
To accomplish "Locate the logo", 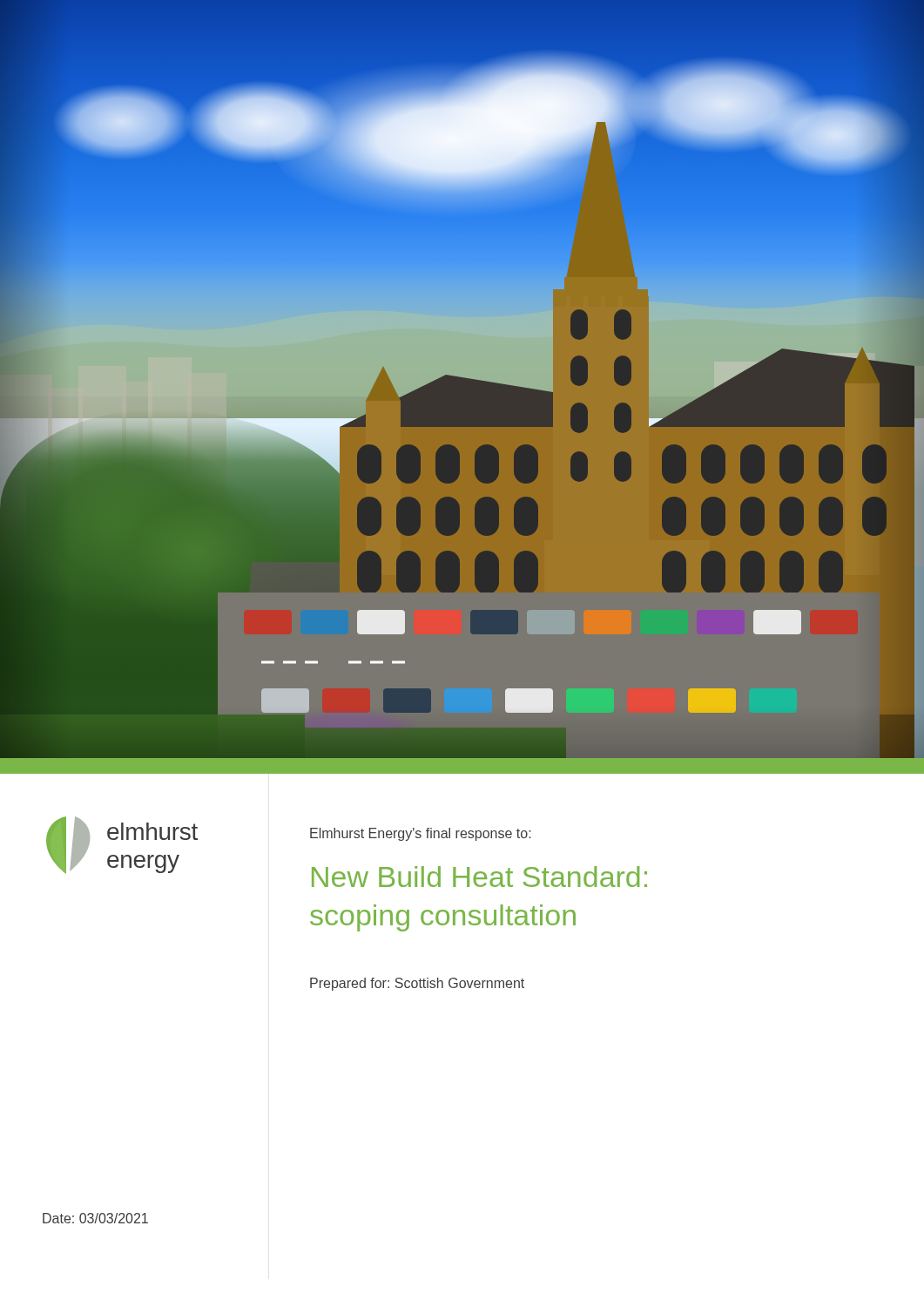I will point(153,846).
